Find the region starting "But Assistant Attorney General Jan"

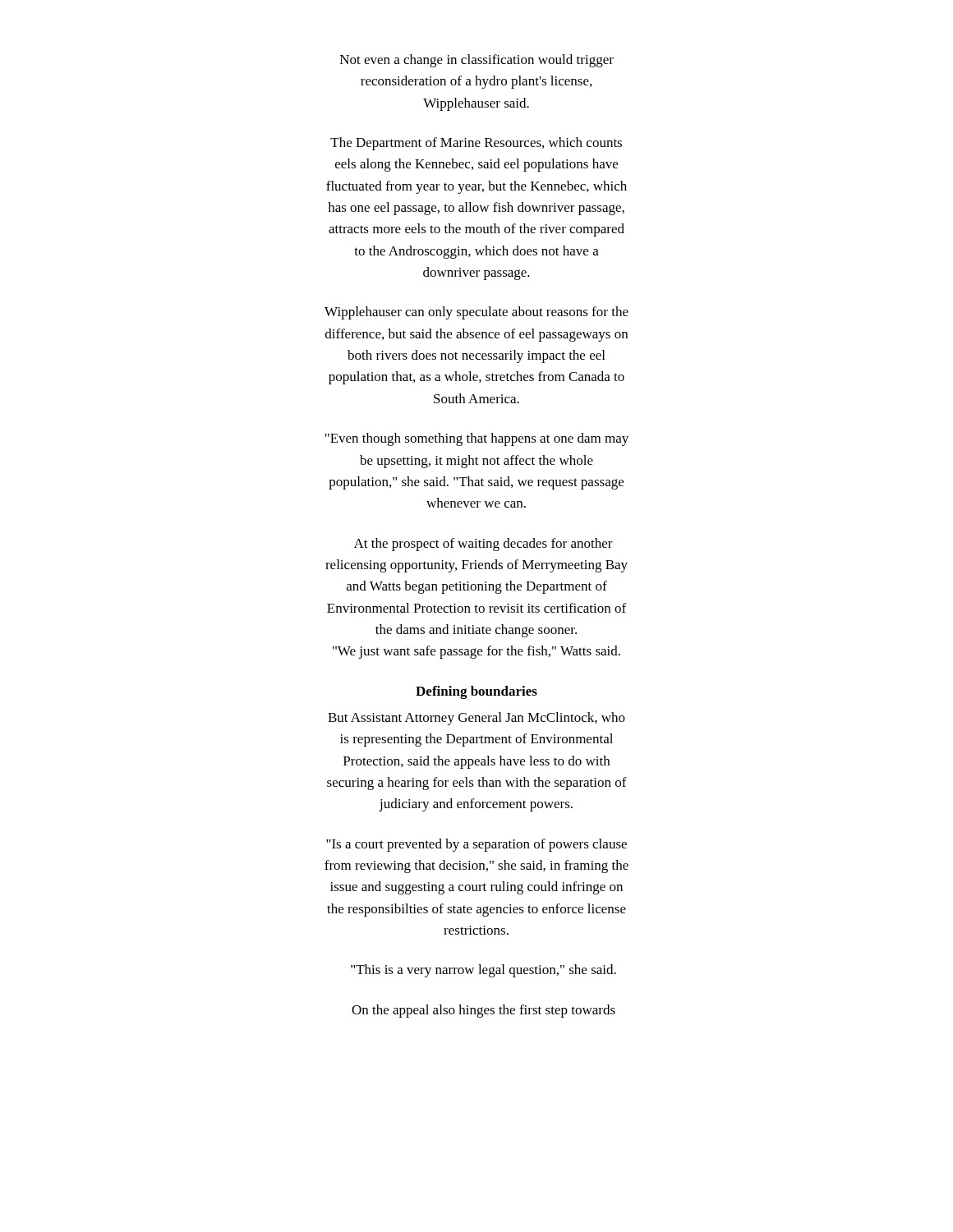coord(476,761)
